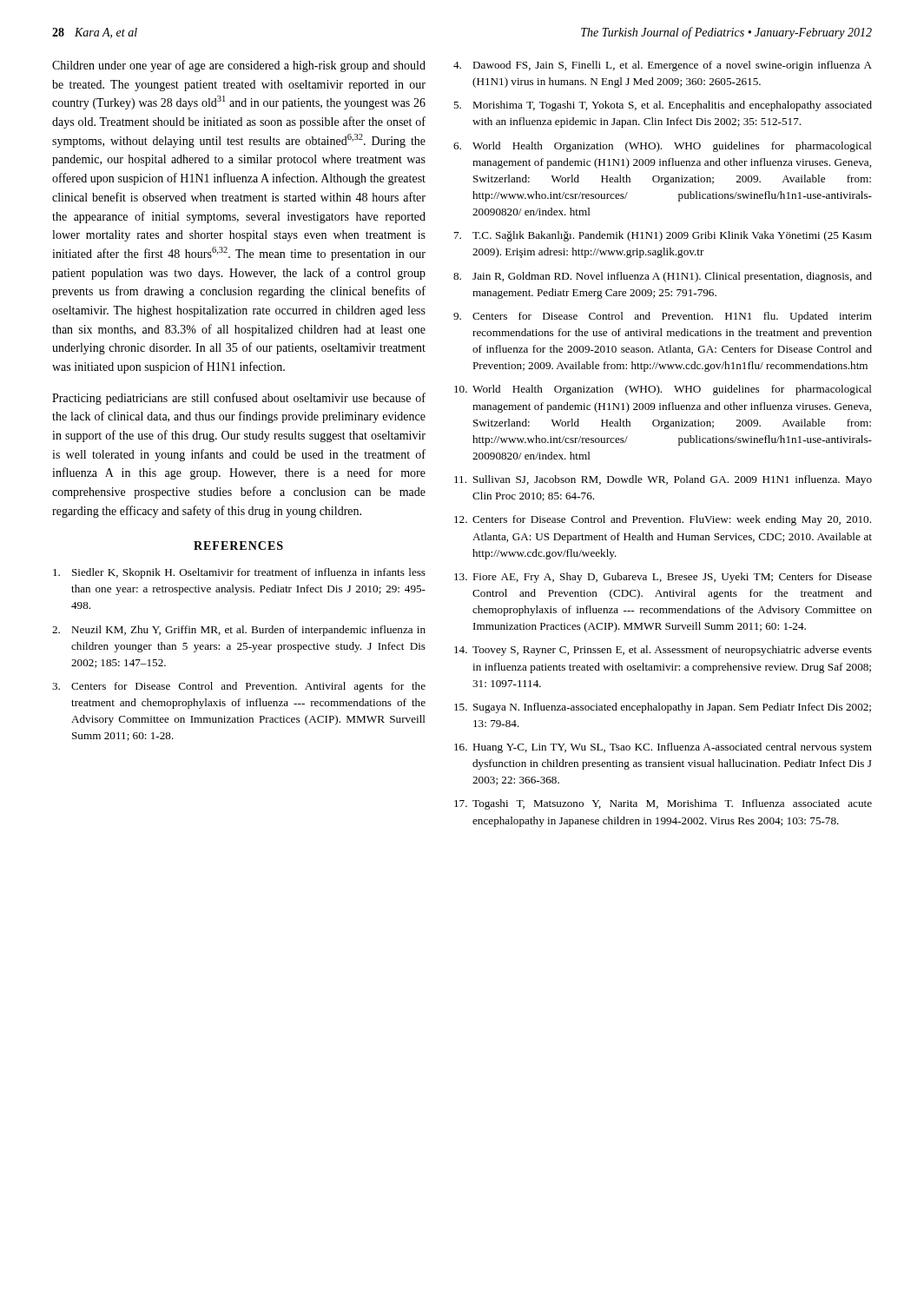924x1303 pixels.
Task: Find the block on this page that starts "2. Neuzil KM, Zhu"
Action: 239,646
